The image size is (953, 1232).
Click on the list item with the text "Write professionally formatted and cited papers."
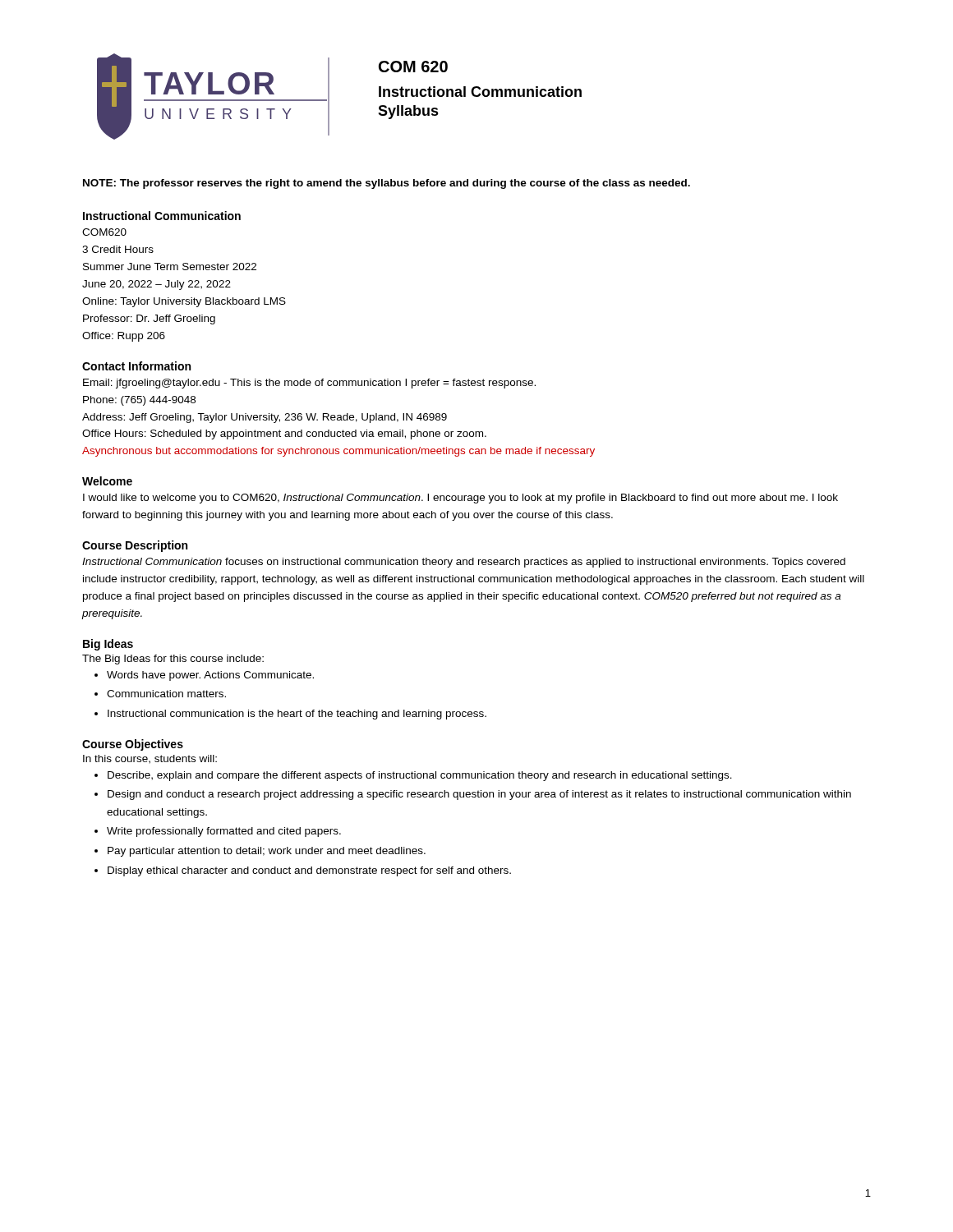click(224, 831)
